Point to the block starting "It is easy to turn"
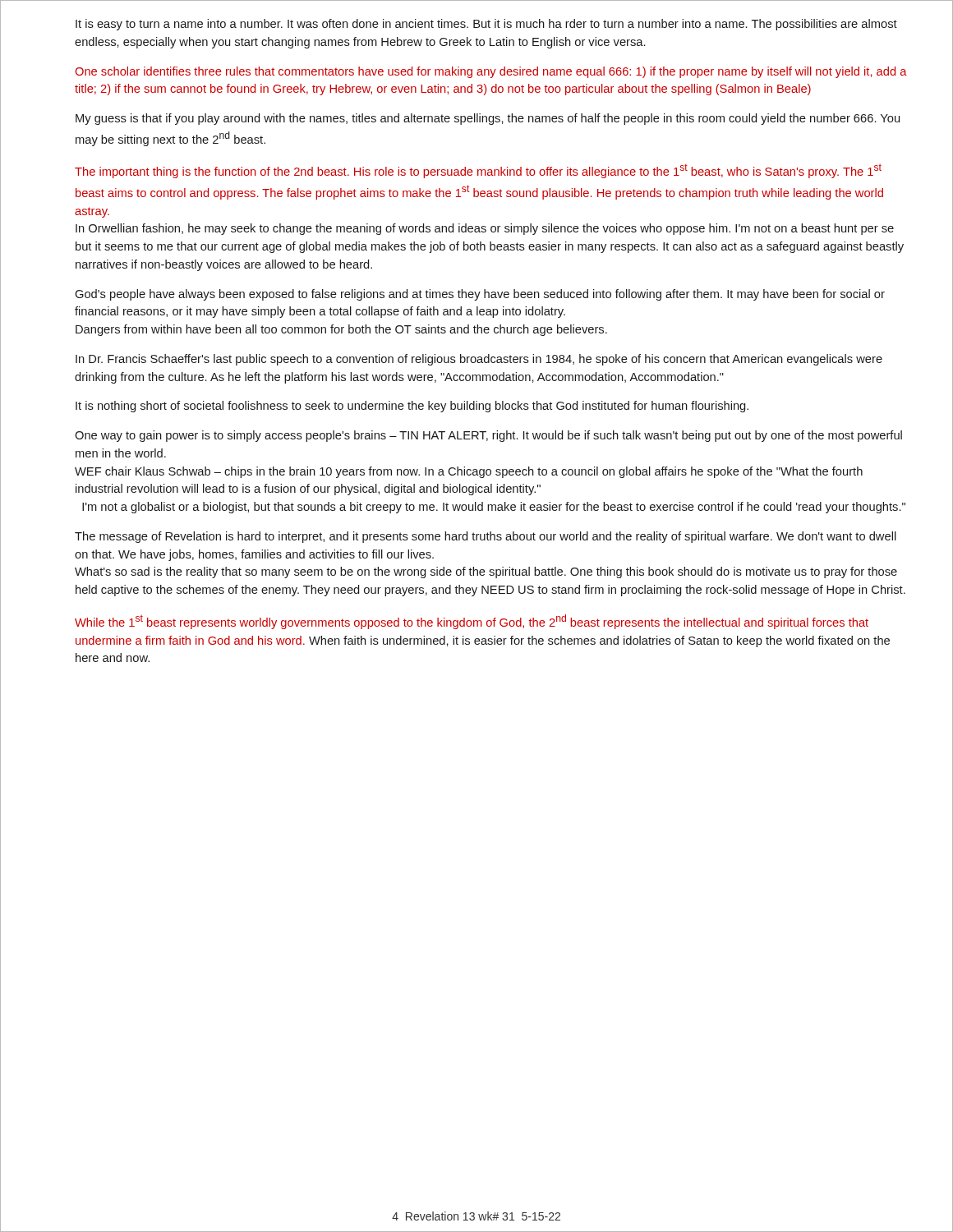The image size is (953, 1232). [486, 33]
